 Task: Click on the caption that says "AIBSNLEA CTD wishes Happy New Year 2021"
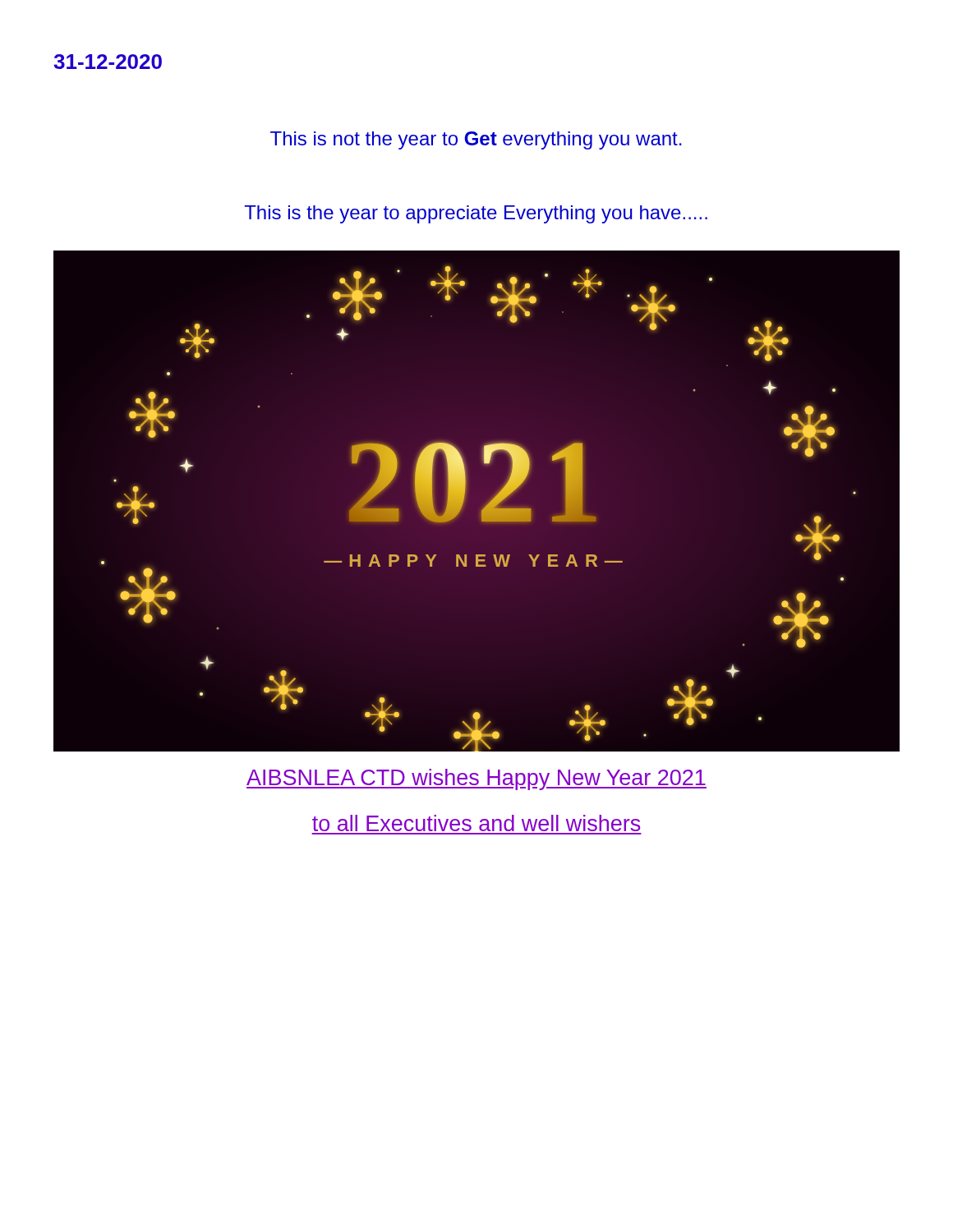(x=476, y=778)
